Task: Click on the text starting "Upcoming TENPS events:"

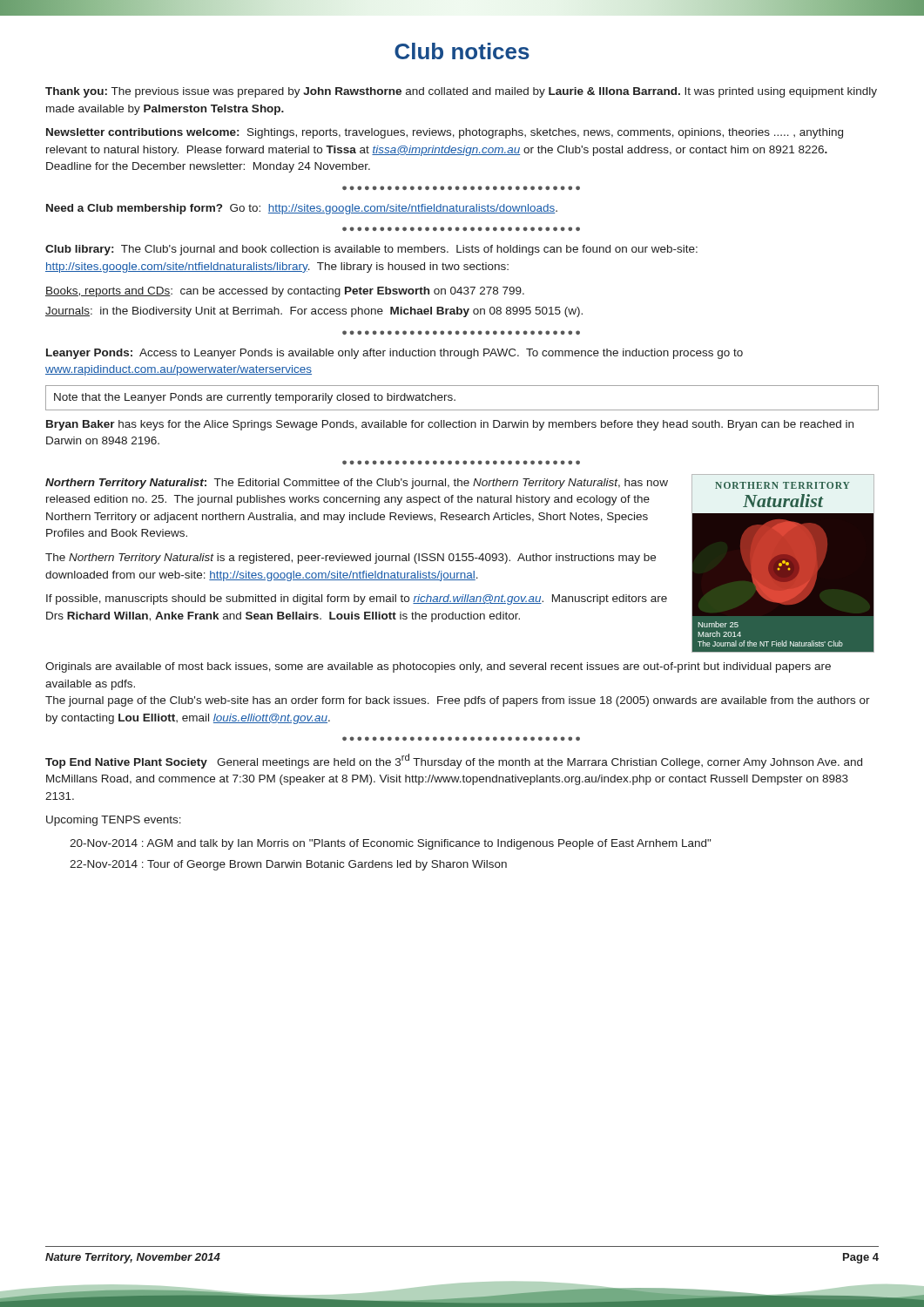Action: (x=113, y=820)
